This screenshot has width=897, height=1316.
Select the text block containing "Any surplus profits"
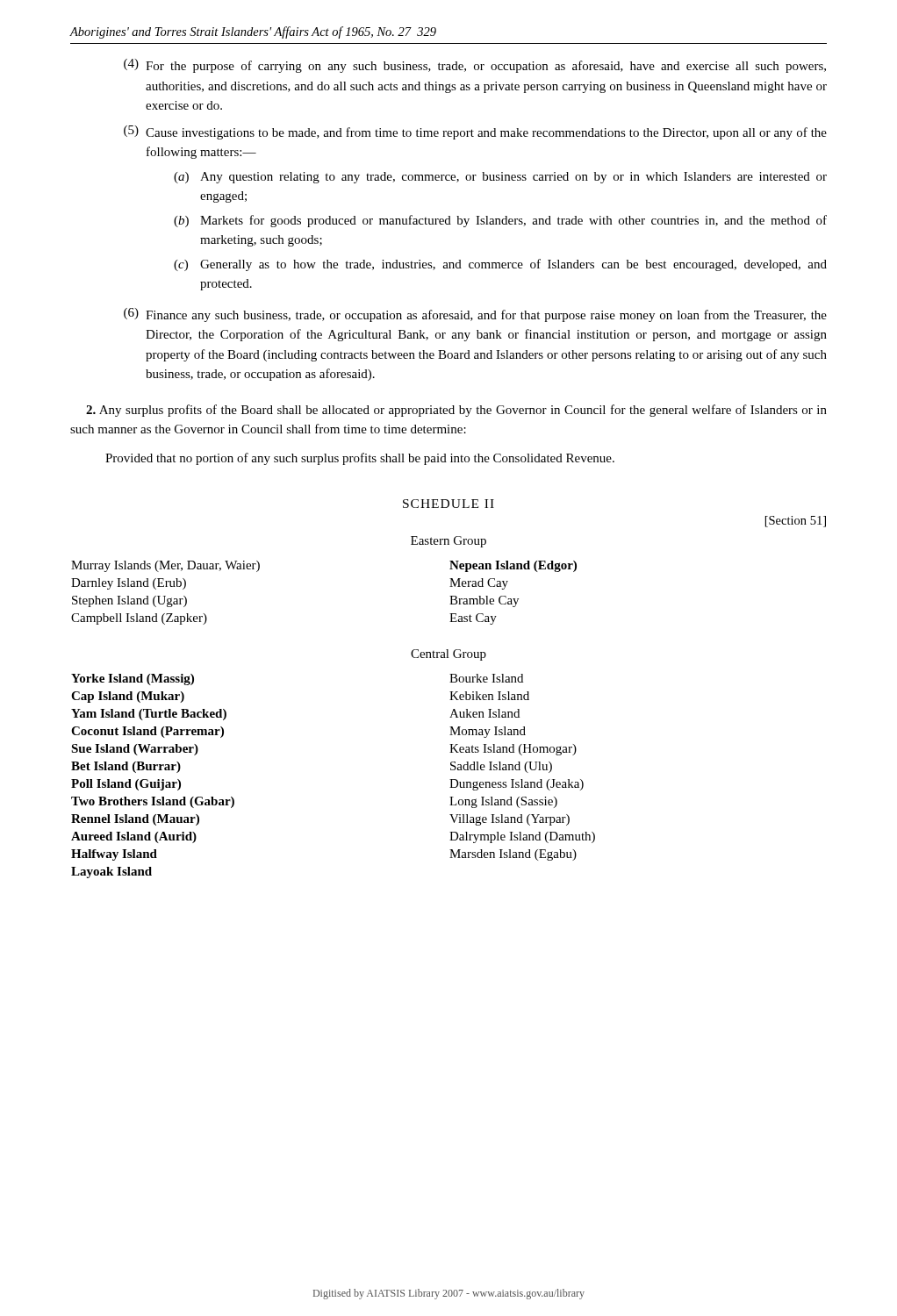[448, 419]
